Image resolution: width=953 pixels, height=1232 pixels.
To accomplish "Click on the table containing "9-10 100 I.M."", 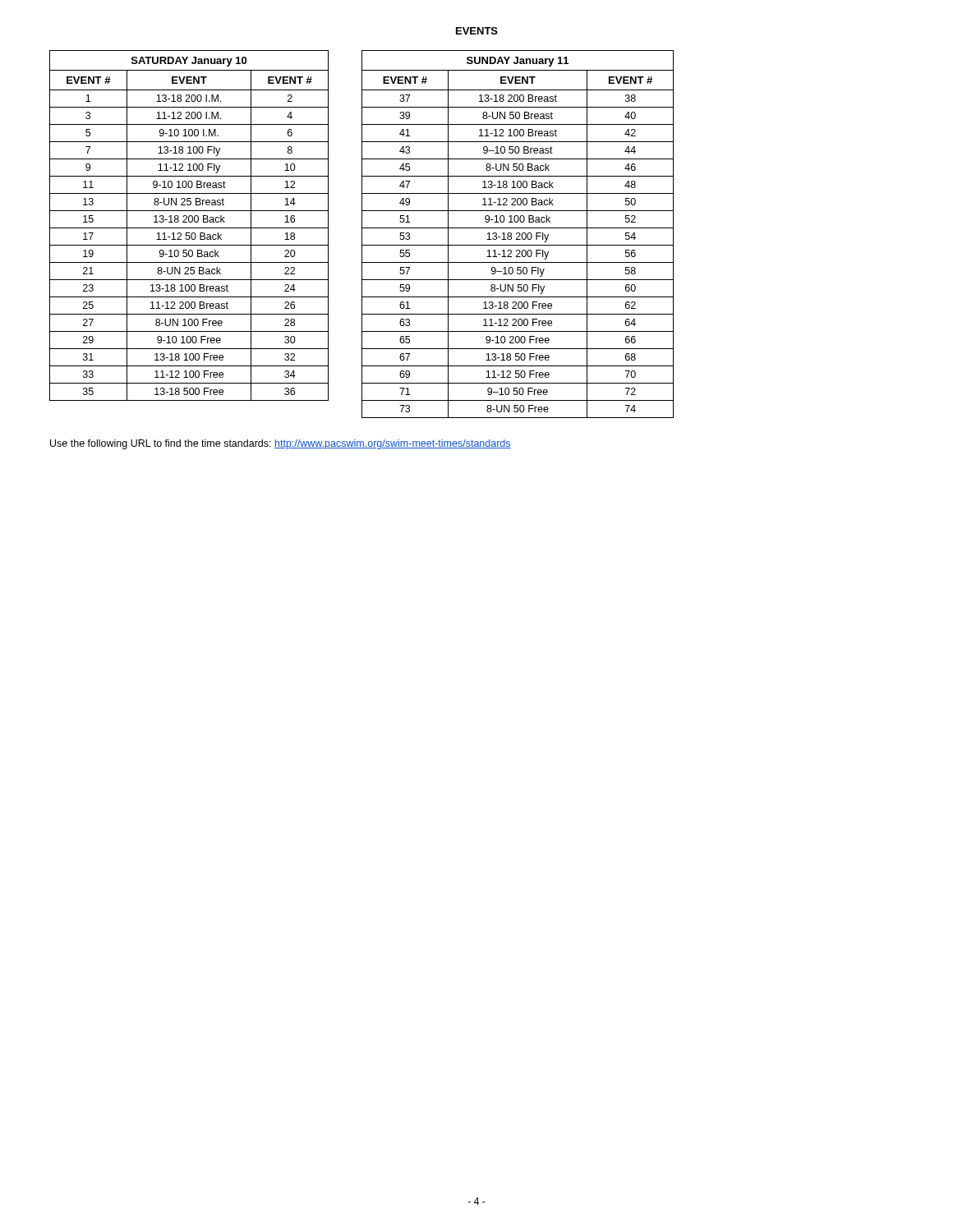I will pyautogui.click(x=189, y=225).
